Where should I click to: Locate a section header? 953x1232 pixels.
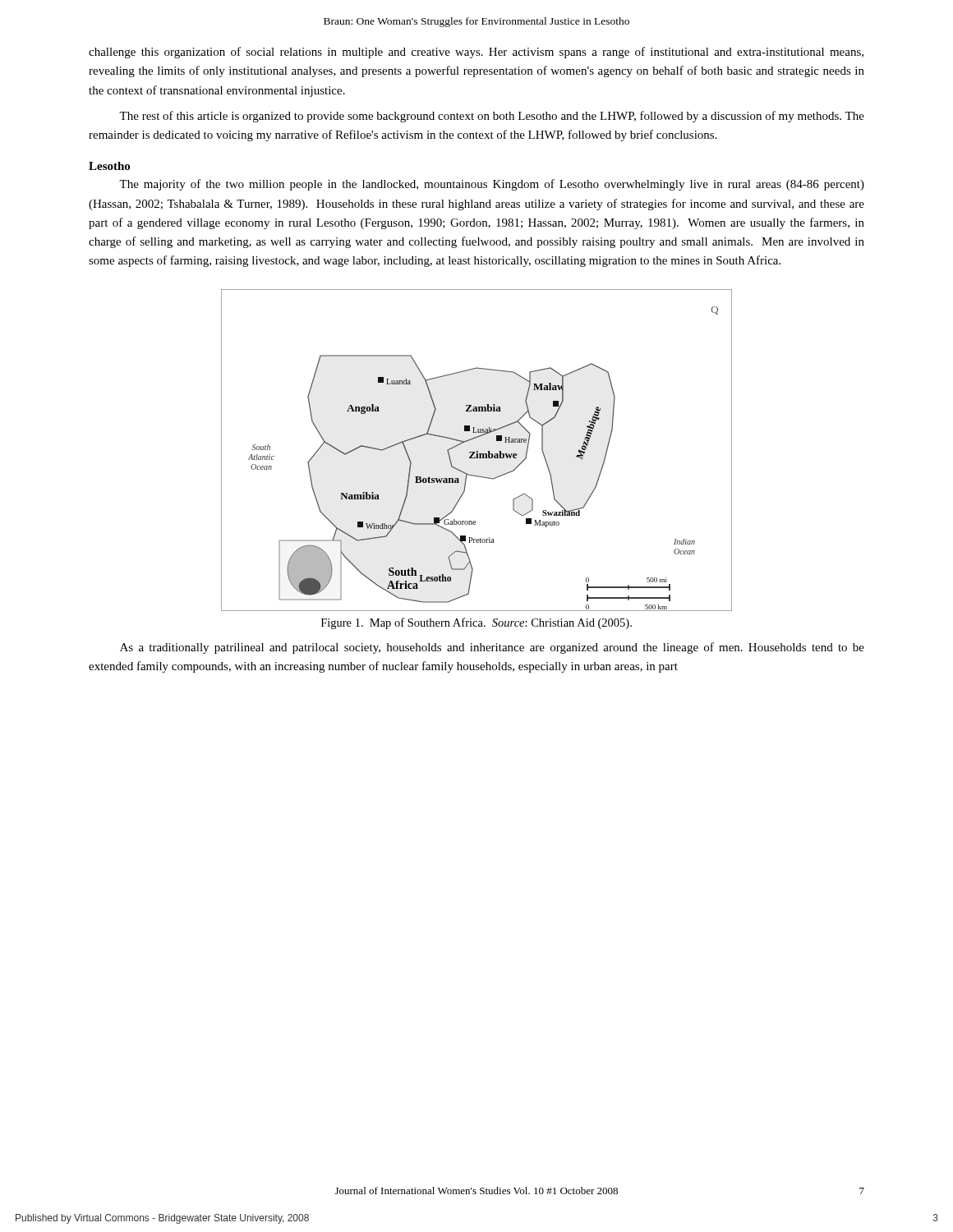click(x=110, y=166)
